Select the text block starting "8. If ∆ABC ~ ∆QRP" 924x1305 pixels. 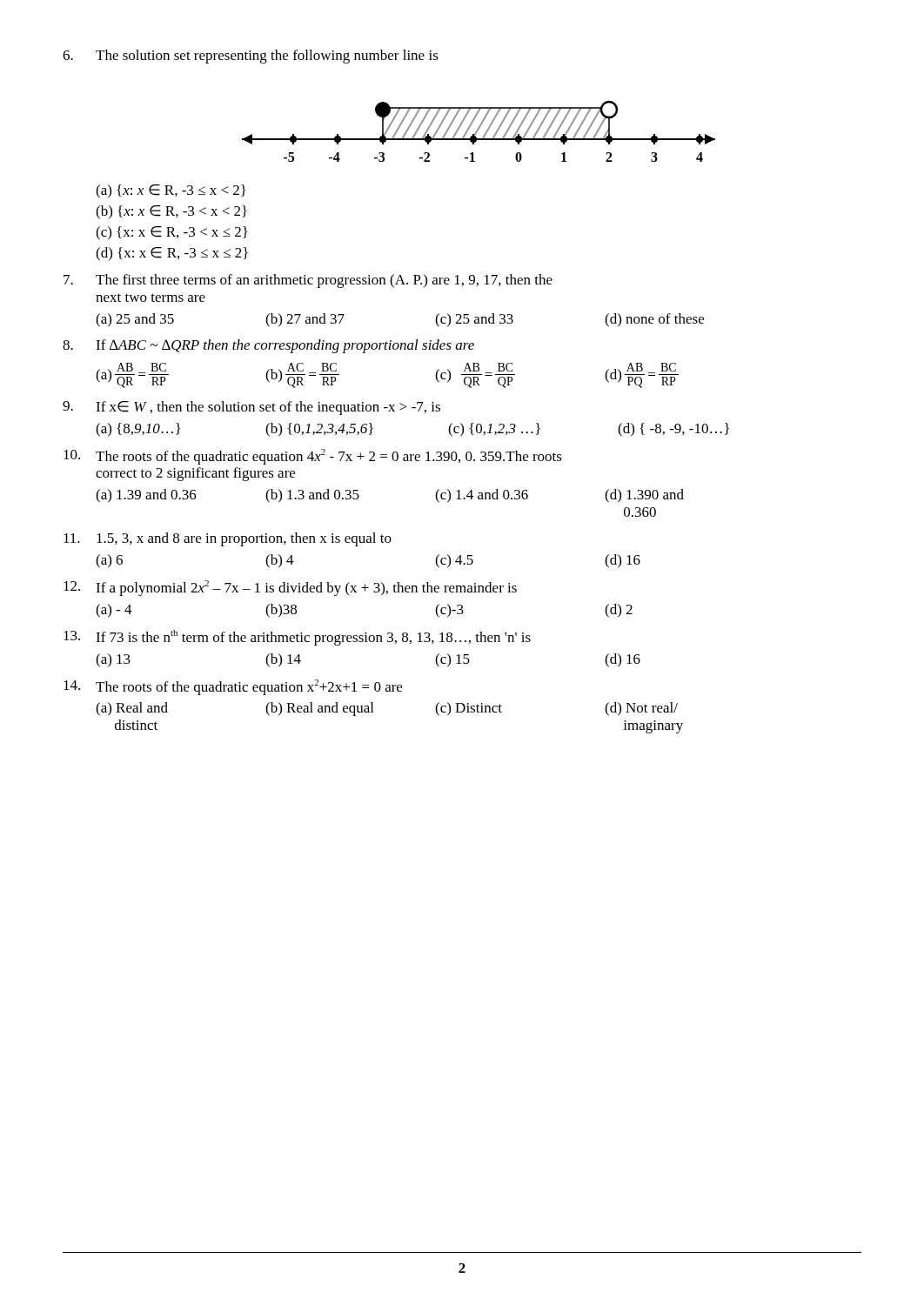tap(462, 363)
